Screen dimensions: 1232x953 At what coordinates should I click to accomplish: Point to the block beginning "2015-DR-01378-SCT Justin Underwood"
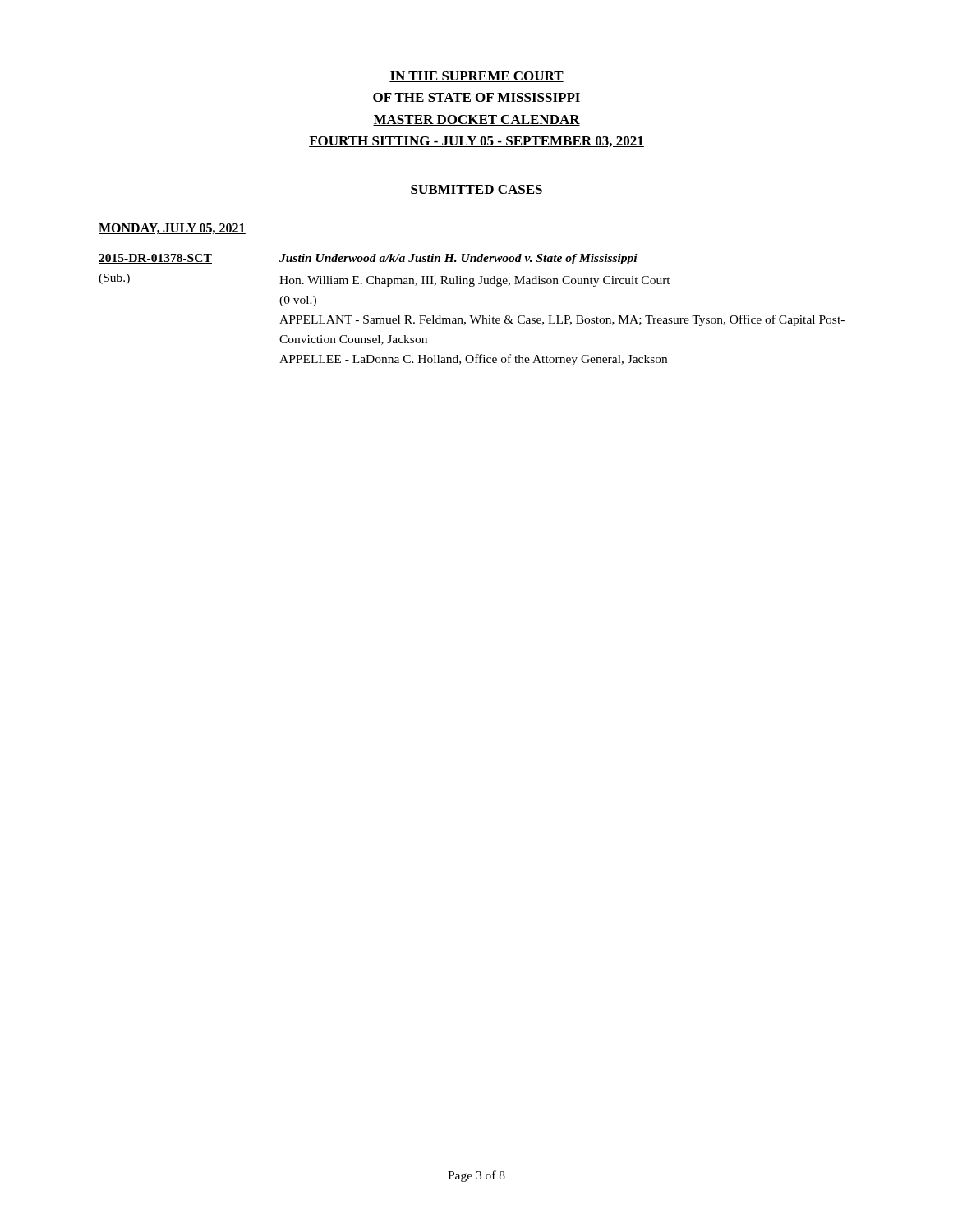click(476, 310)
